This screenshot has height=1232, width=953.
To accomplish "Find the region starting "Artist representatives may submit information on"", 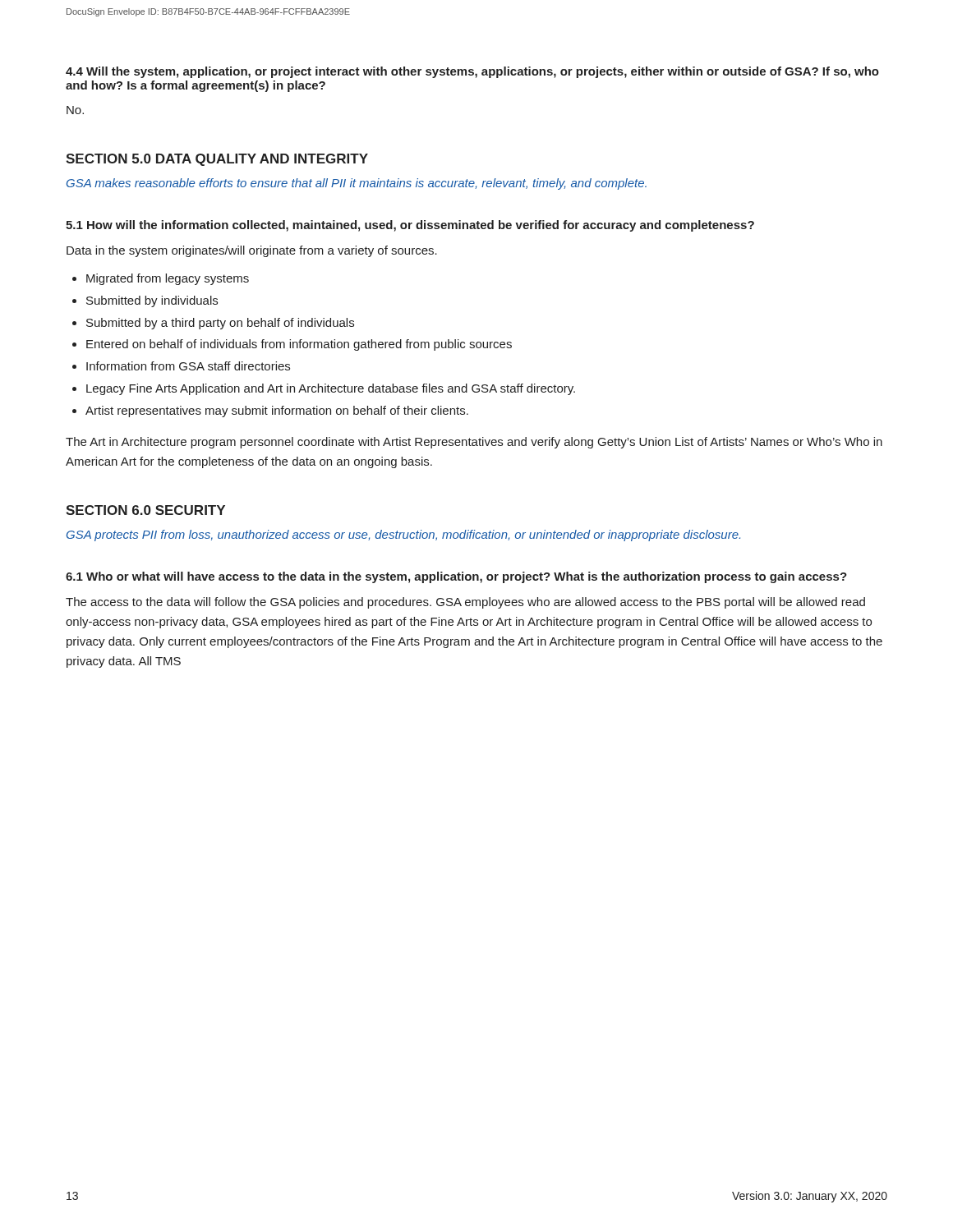I will 277,410.
